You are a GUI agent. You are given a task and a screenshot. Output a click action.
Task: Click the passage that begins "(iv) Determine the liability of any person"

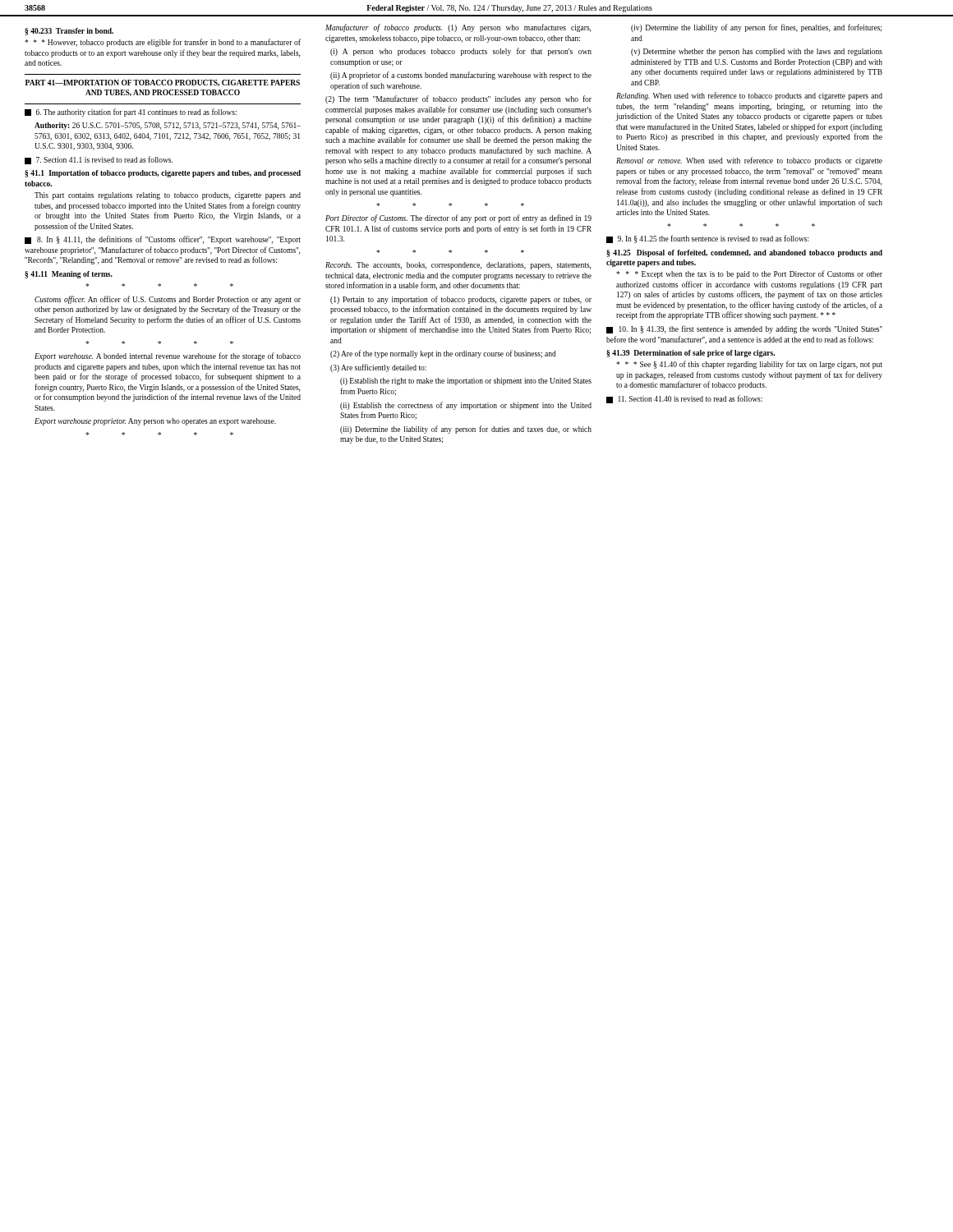pos(757,33)
